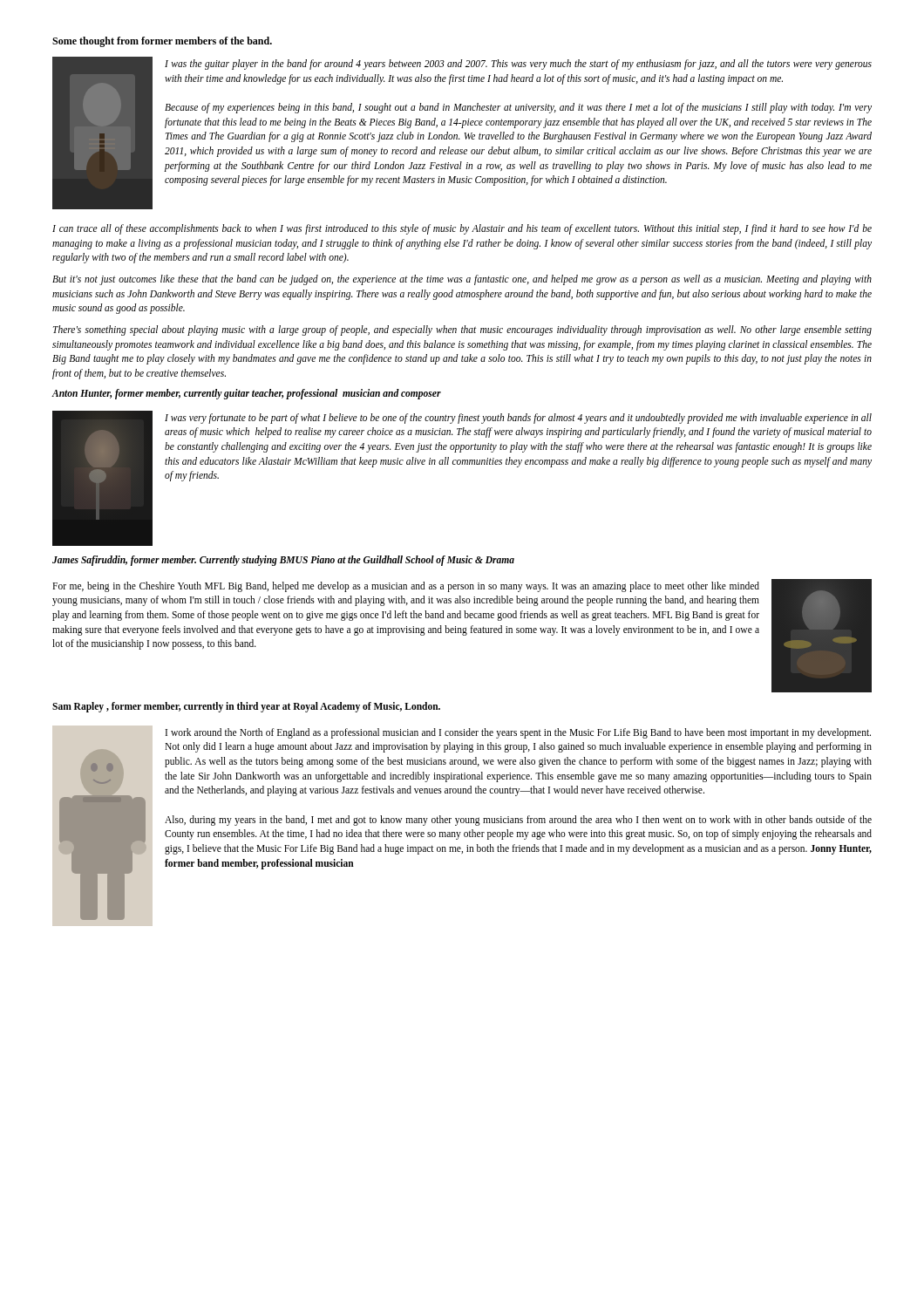The width and height of the screenshot is (924, 1308).
Task: Click on the text block that says "Anton Hunter, former"
Action: 246,393
